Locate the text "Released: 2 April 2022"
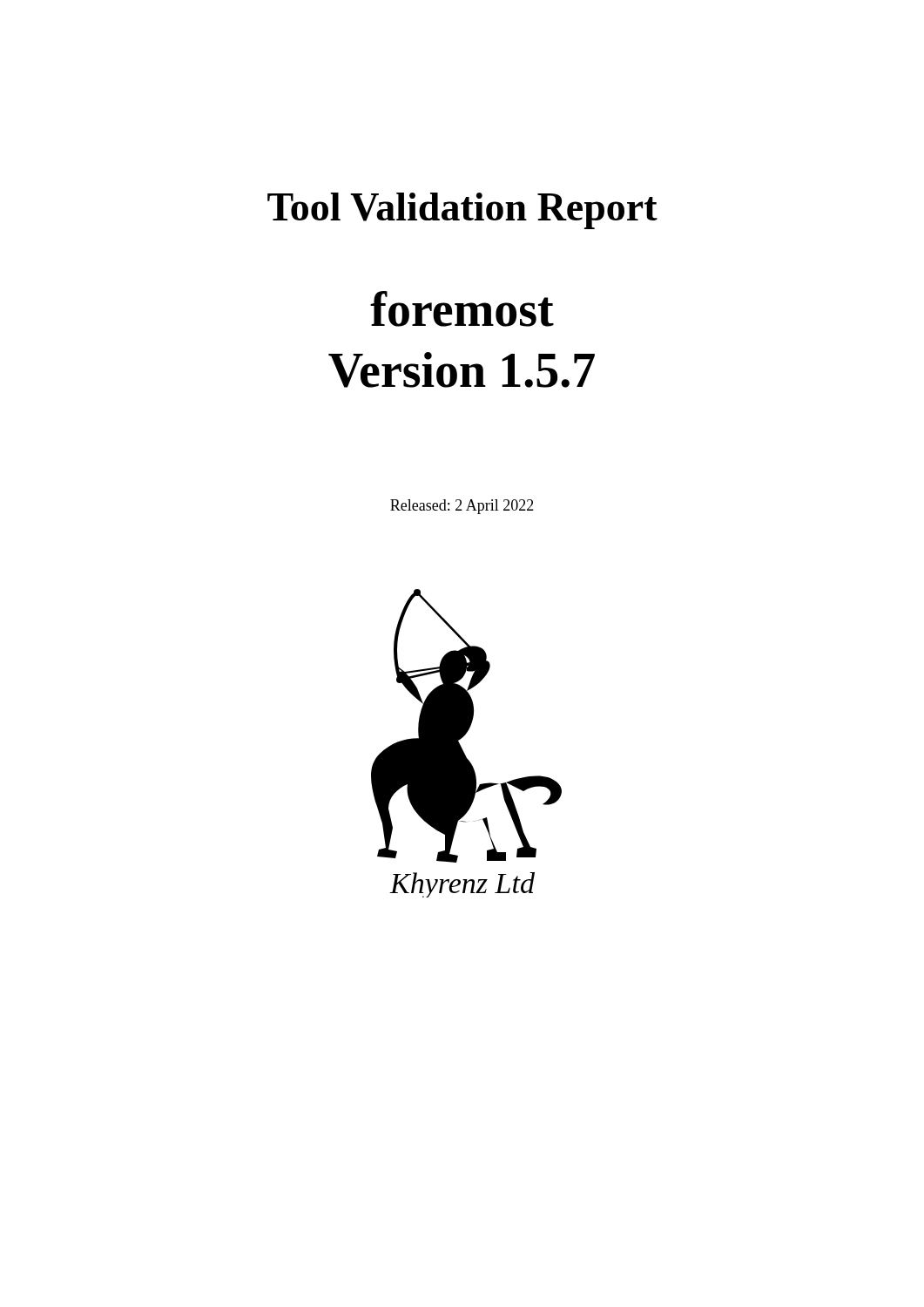The image size is (924, 1307). 462,505
